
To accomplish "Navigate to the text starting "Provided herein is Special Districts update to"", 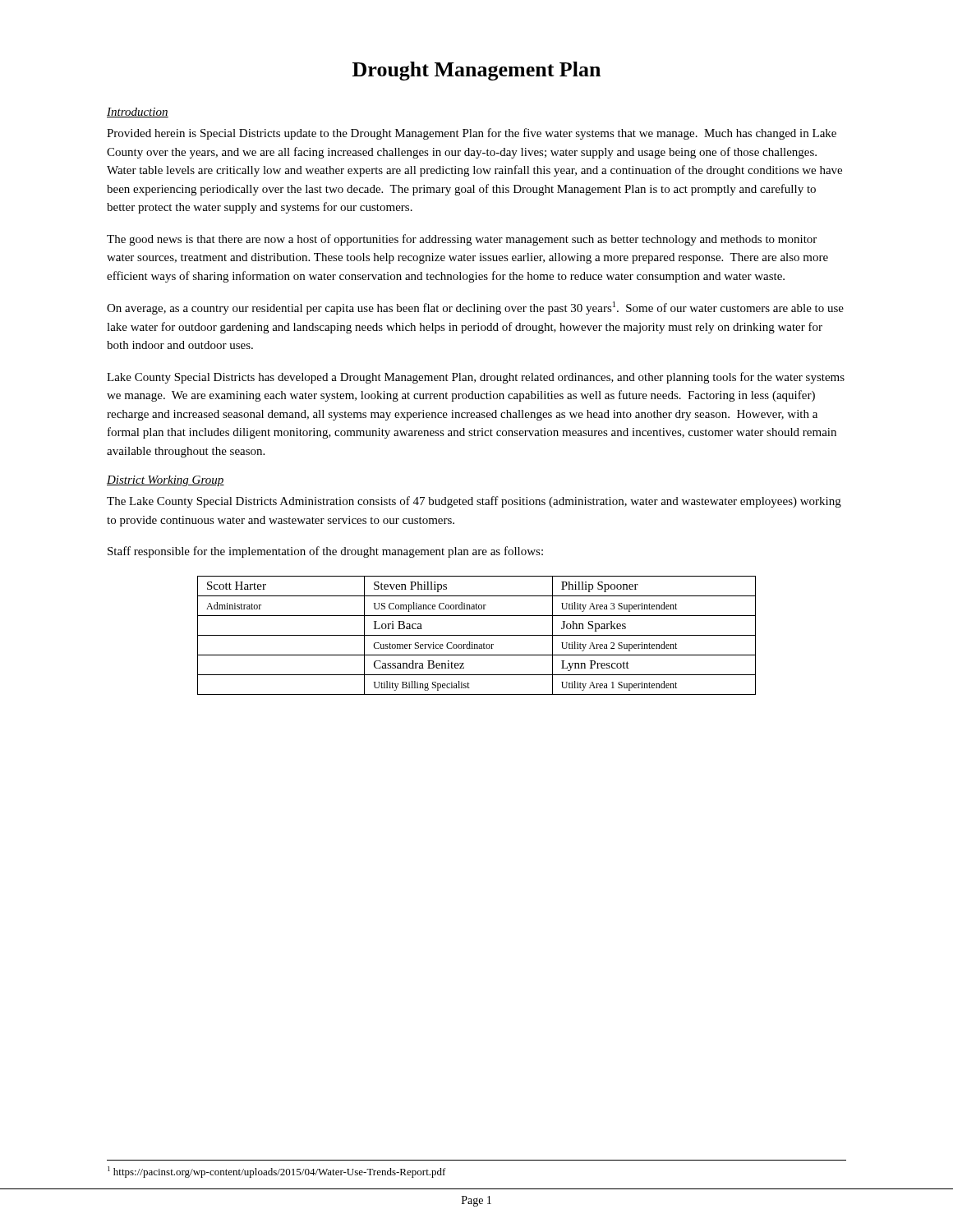I will [476, 170].
